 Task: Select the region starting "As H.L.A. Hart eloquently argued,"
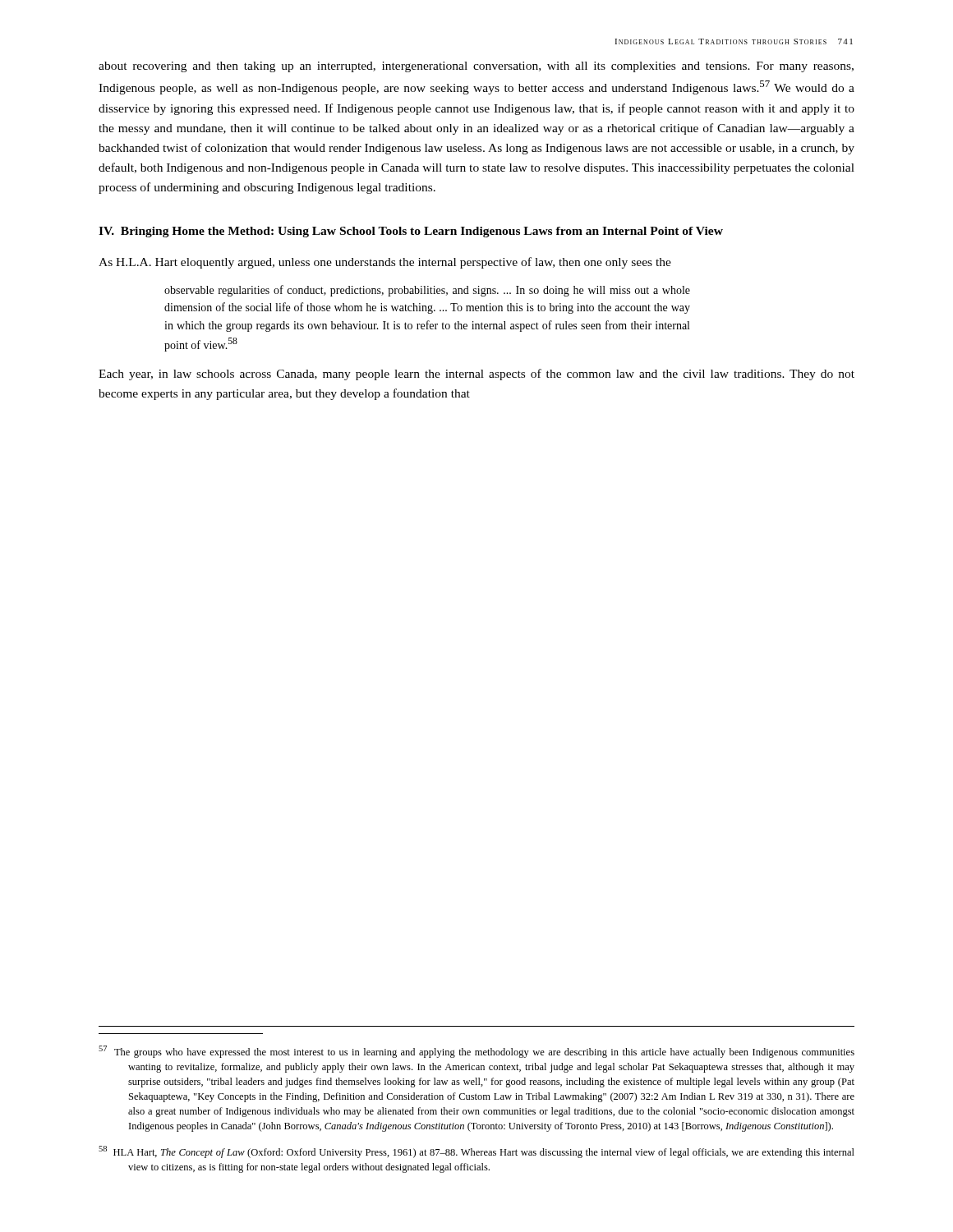(476, 262)
